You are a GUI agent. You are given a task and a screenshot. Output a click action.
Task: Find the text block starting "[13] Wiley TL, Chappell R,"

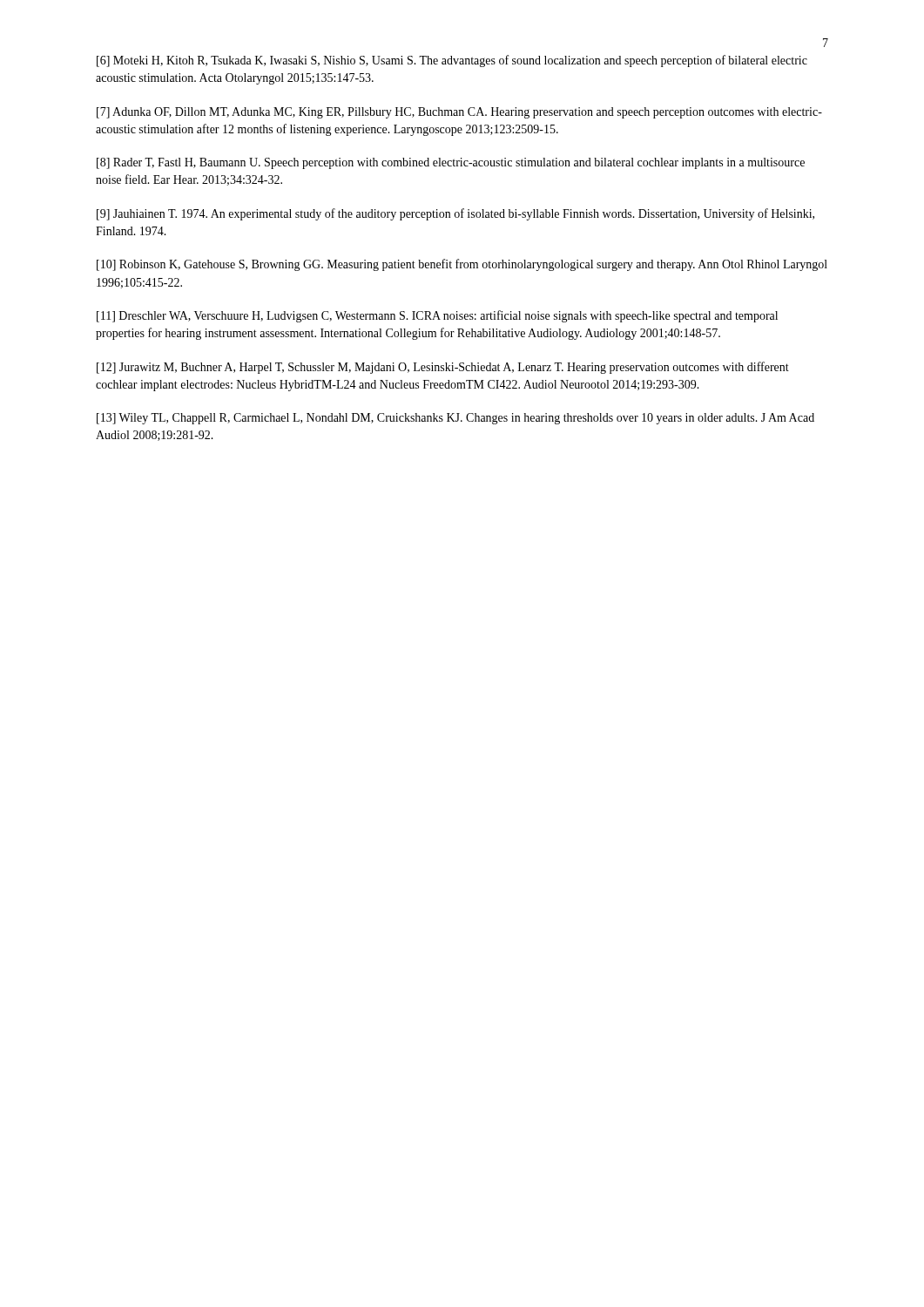click(455, 427)
